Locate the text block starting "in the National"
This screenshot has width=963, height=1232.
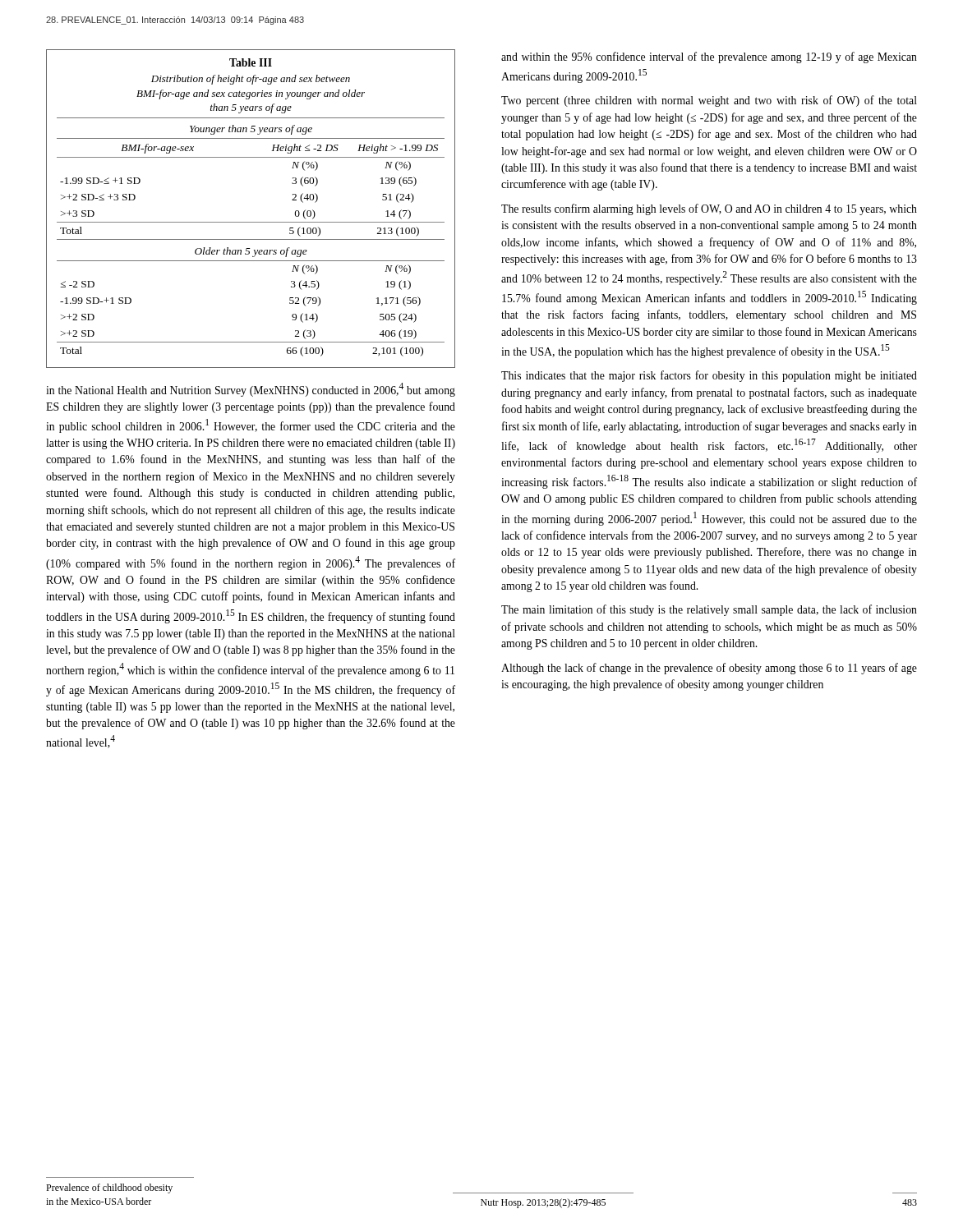pos(251,565)
